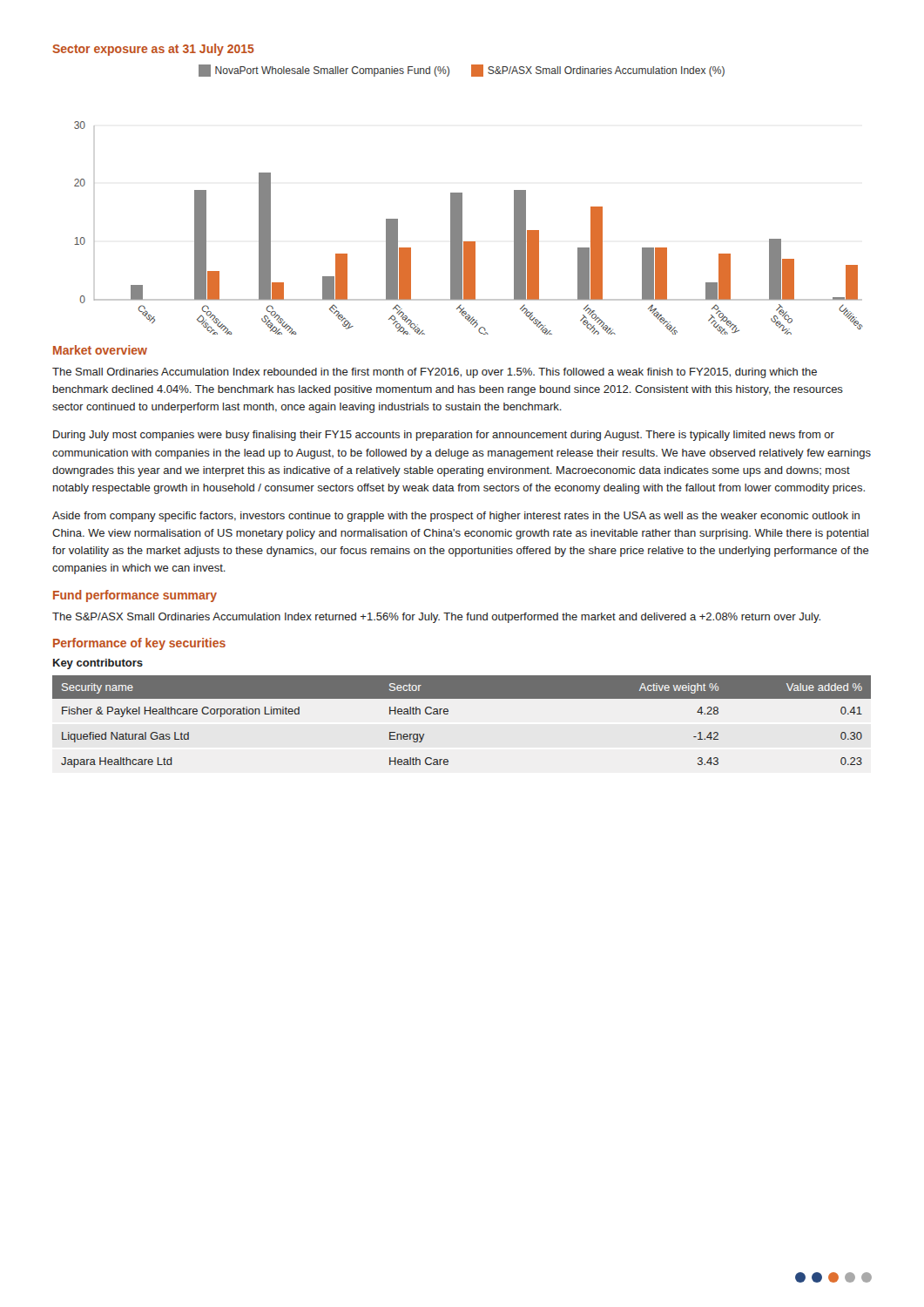This screenshot has width=924, height=1307.
Task: Where does it say "Key contributors"?
Action: (98, 662)
